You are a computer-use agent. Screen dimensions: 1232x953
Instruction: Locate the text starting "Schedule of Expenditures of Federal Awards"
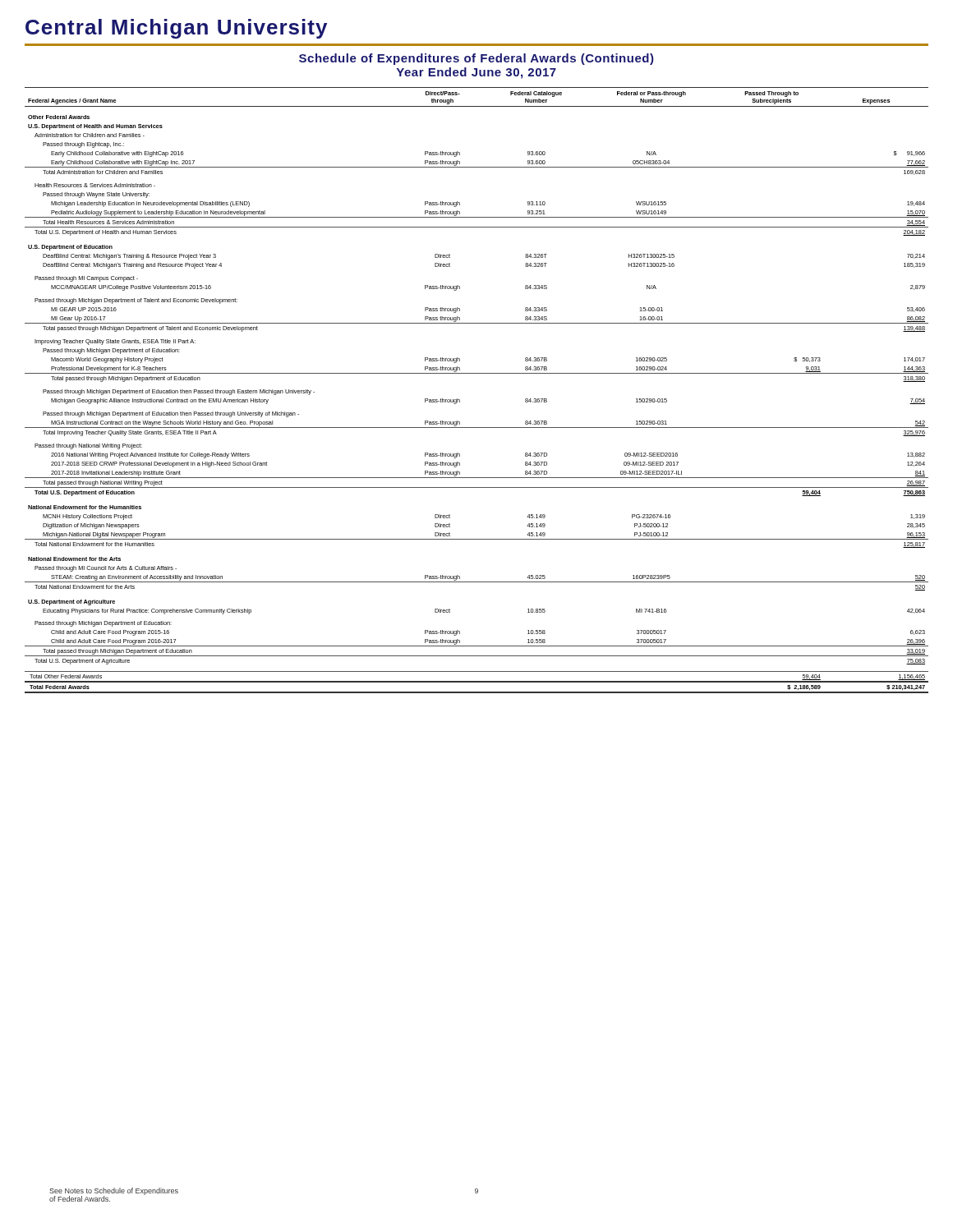[476, 65]
